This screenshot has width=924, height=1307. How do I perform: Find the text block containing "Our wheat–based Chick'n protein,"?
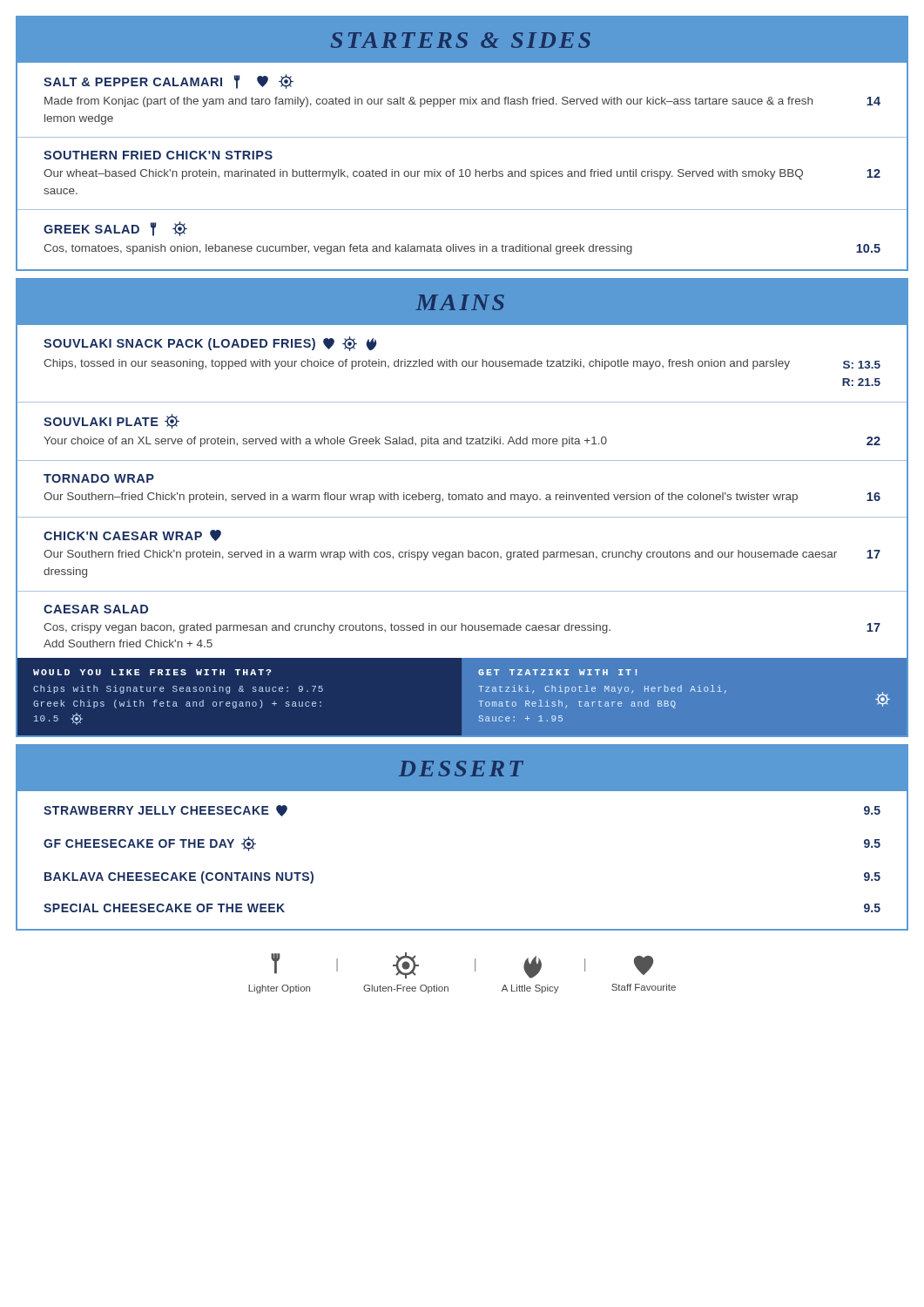462,182
